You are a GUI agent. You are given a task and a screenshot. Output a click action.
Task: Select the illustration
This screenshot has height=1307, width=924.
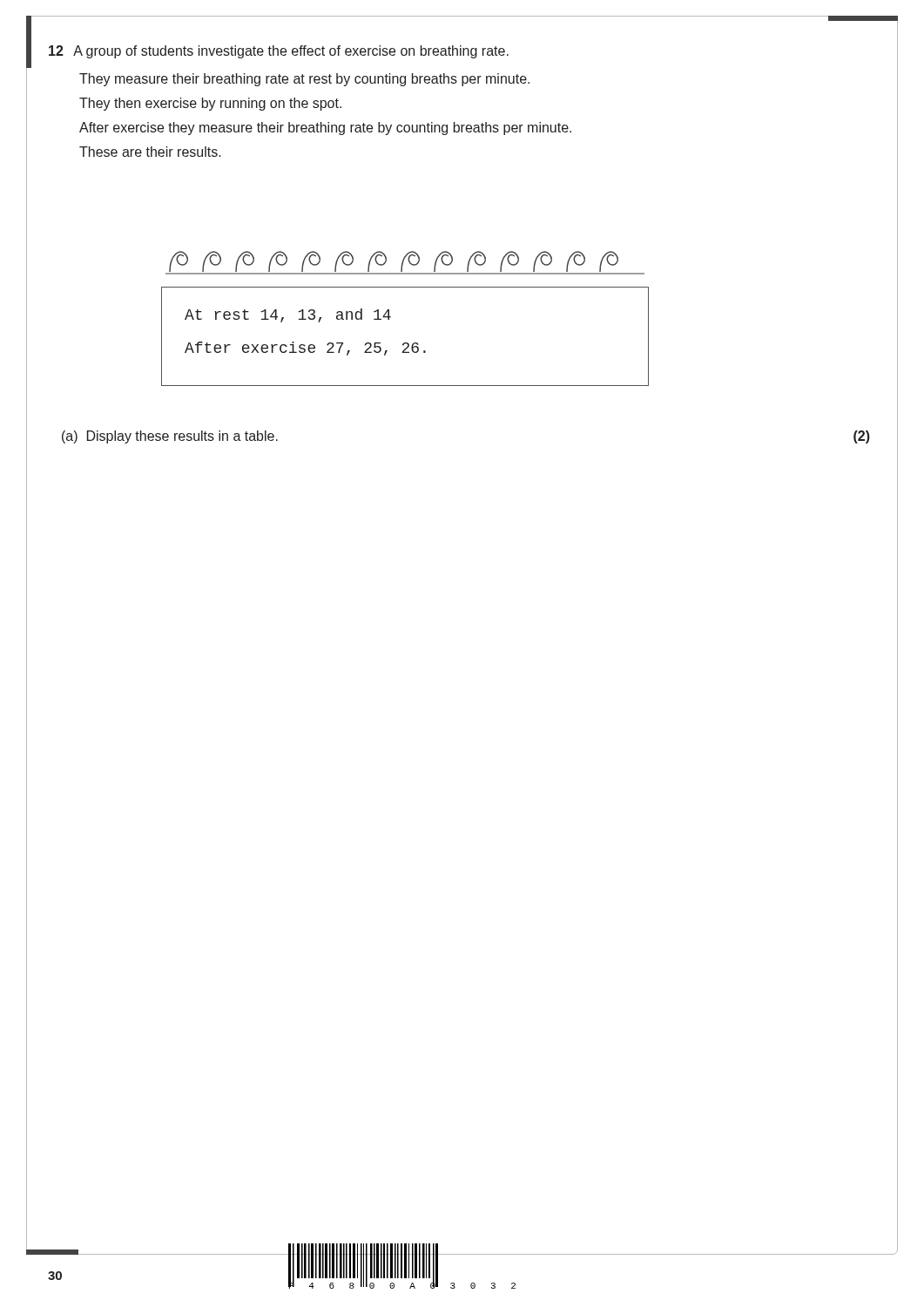tap(405, 311)
